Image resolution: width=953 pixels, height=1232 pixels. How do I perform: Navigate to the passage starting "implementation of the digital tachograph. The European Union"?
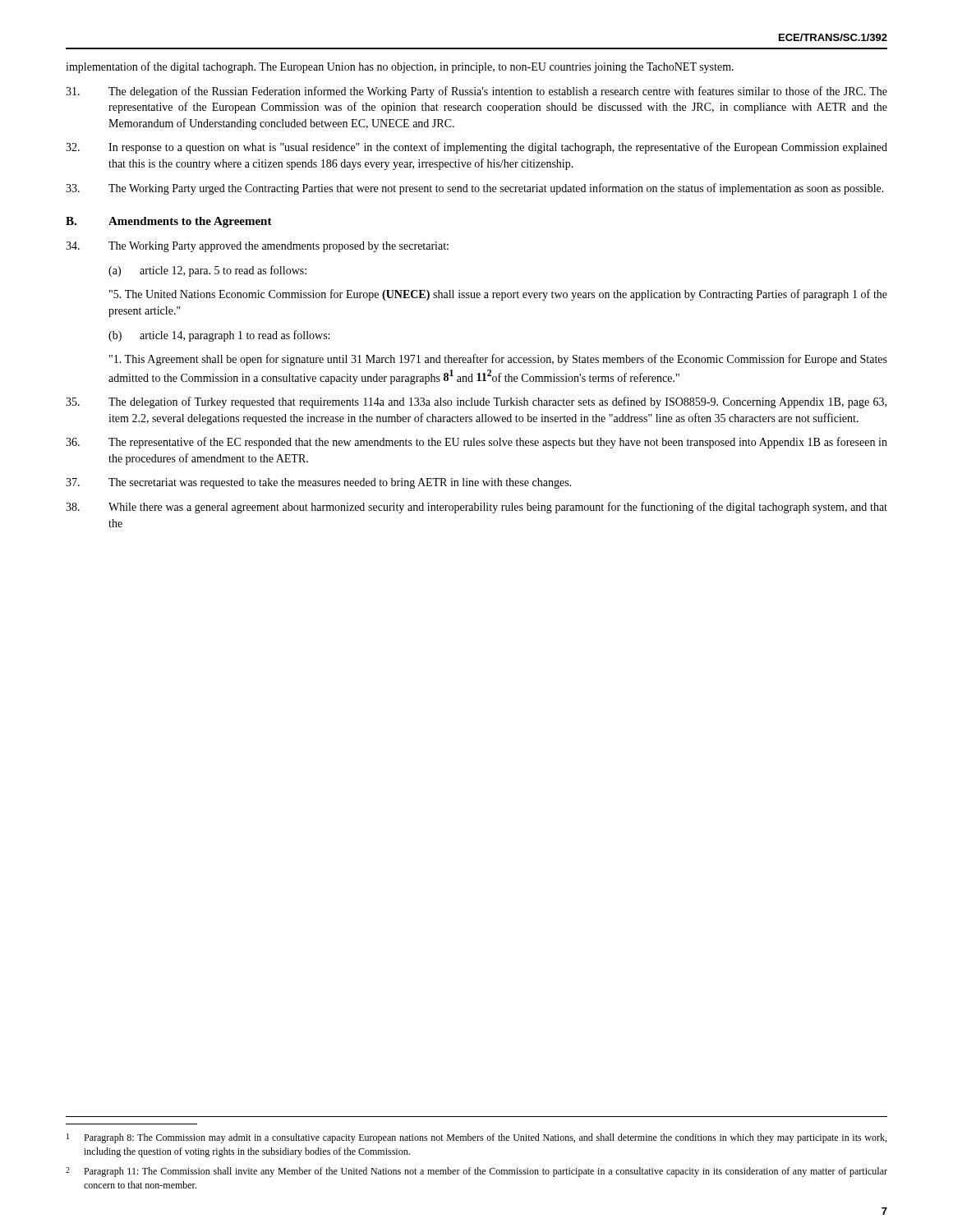[x=400, y=67]
